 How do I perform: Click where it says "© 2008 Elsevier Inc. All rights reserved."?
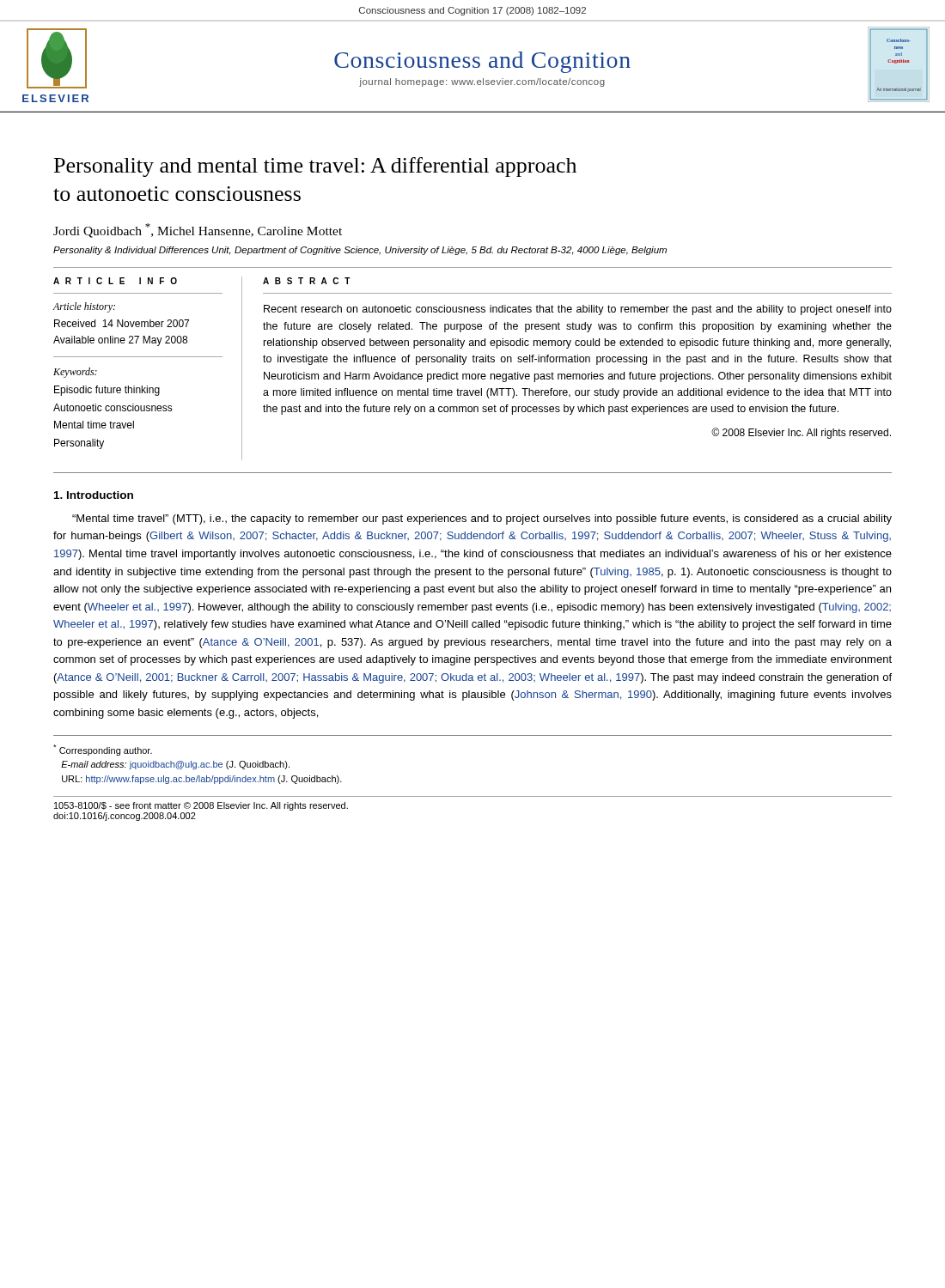click(x=802, y=433)
